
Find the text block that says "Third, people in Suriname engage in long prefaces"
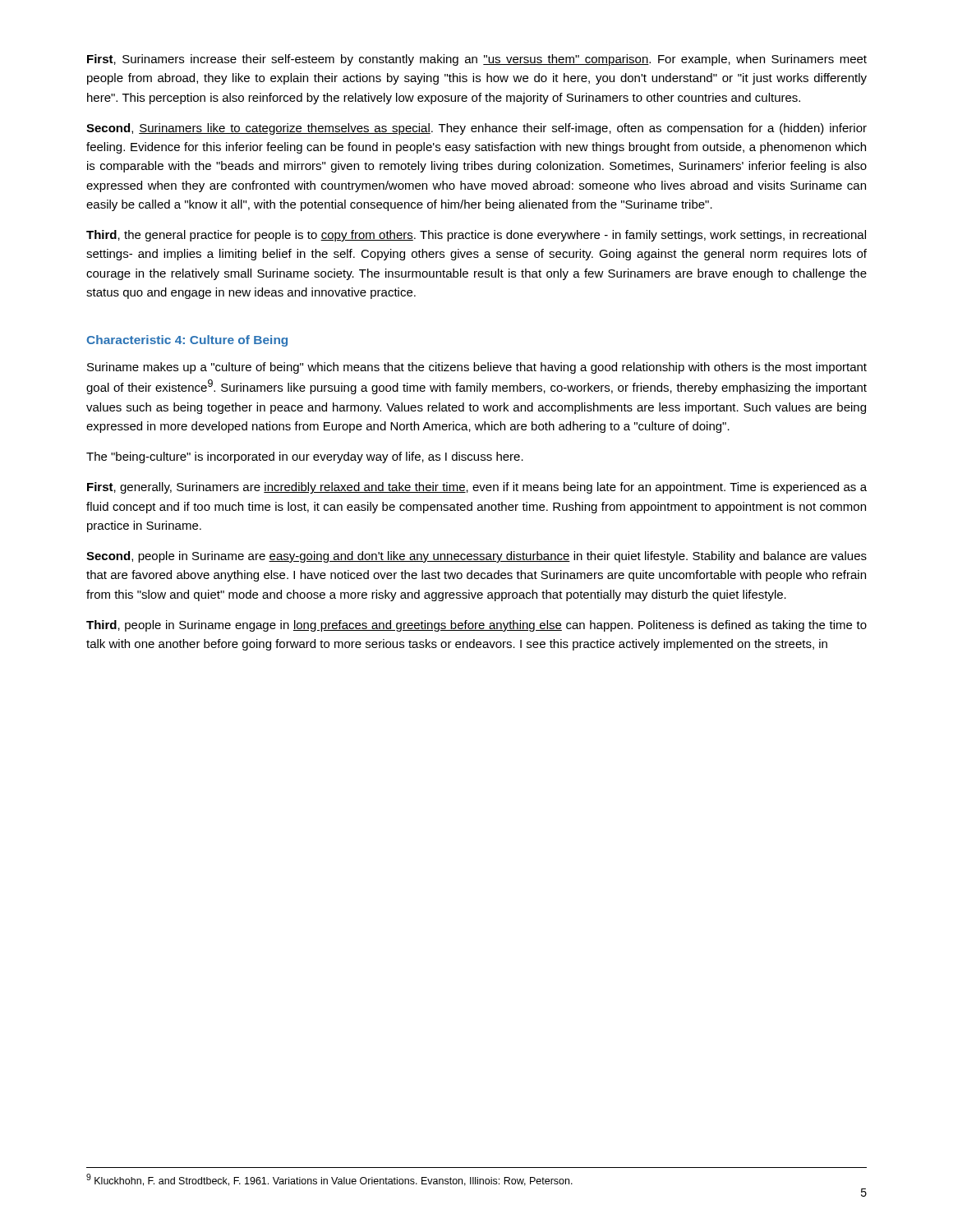476,634
